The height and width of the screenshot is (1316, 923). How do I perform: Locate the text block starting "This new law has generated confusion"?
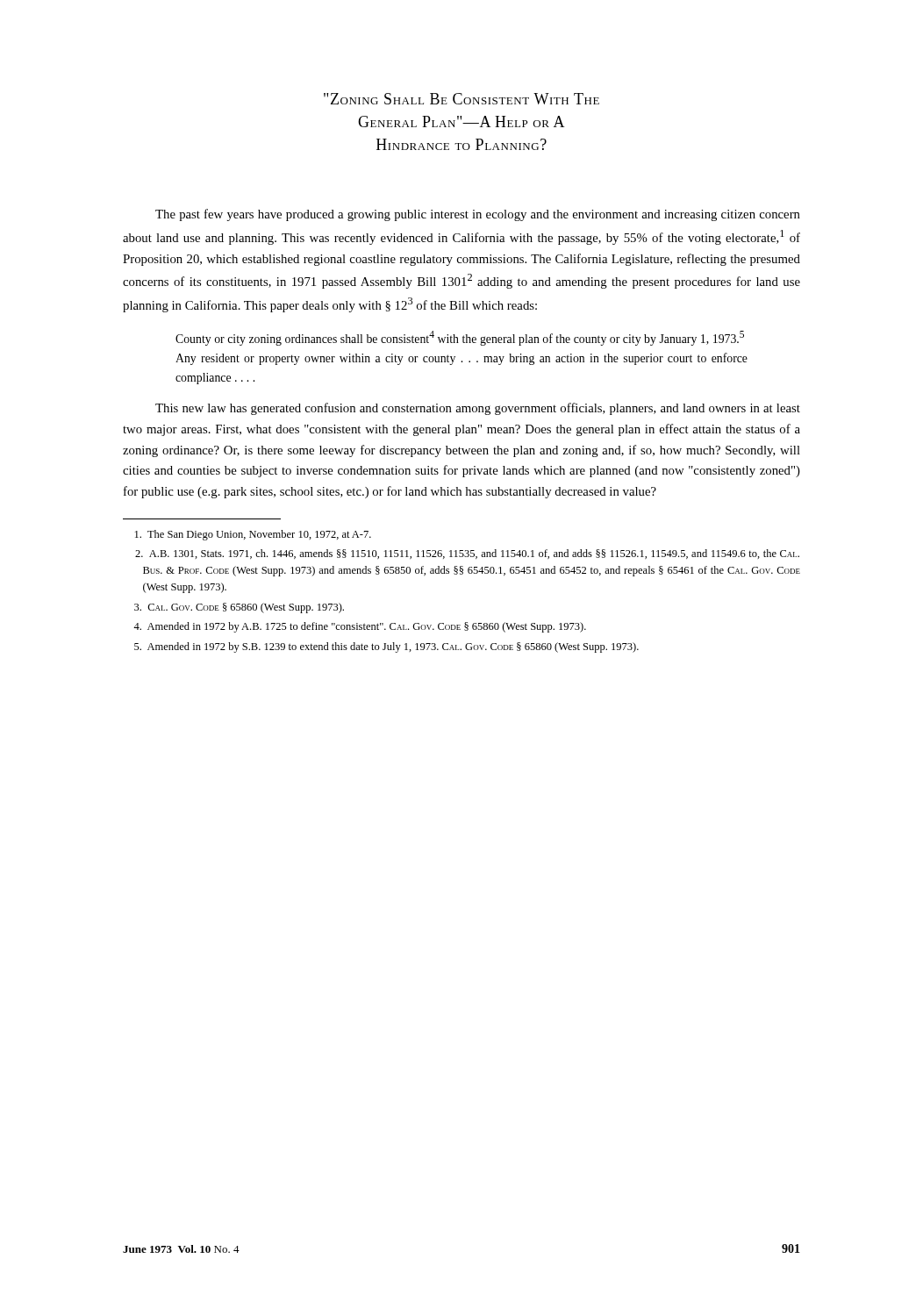462,450
